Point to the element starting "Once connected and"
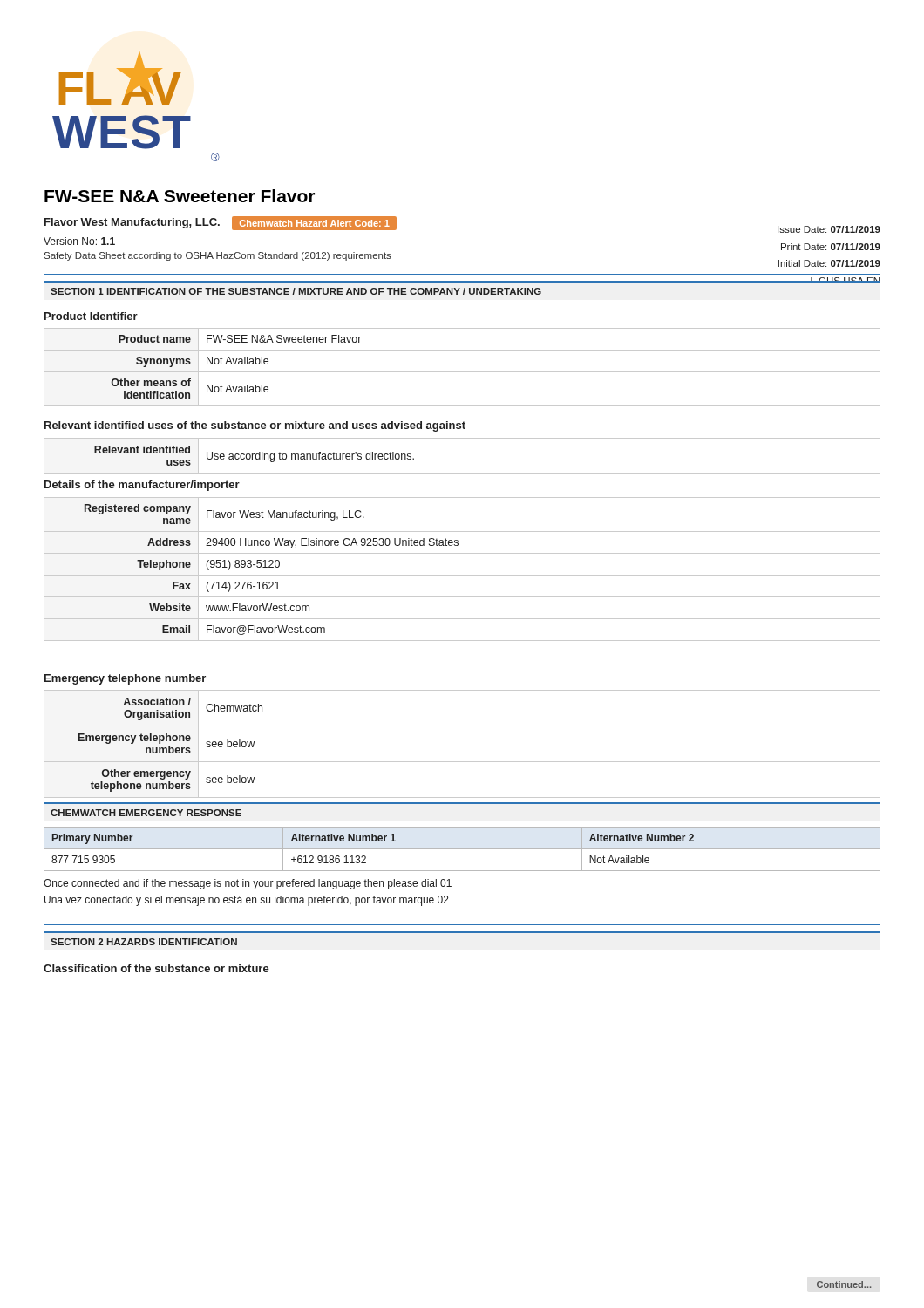The image size is (924, 1308). (248, 883)
